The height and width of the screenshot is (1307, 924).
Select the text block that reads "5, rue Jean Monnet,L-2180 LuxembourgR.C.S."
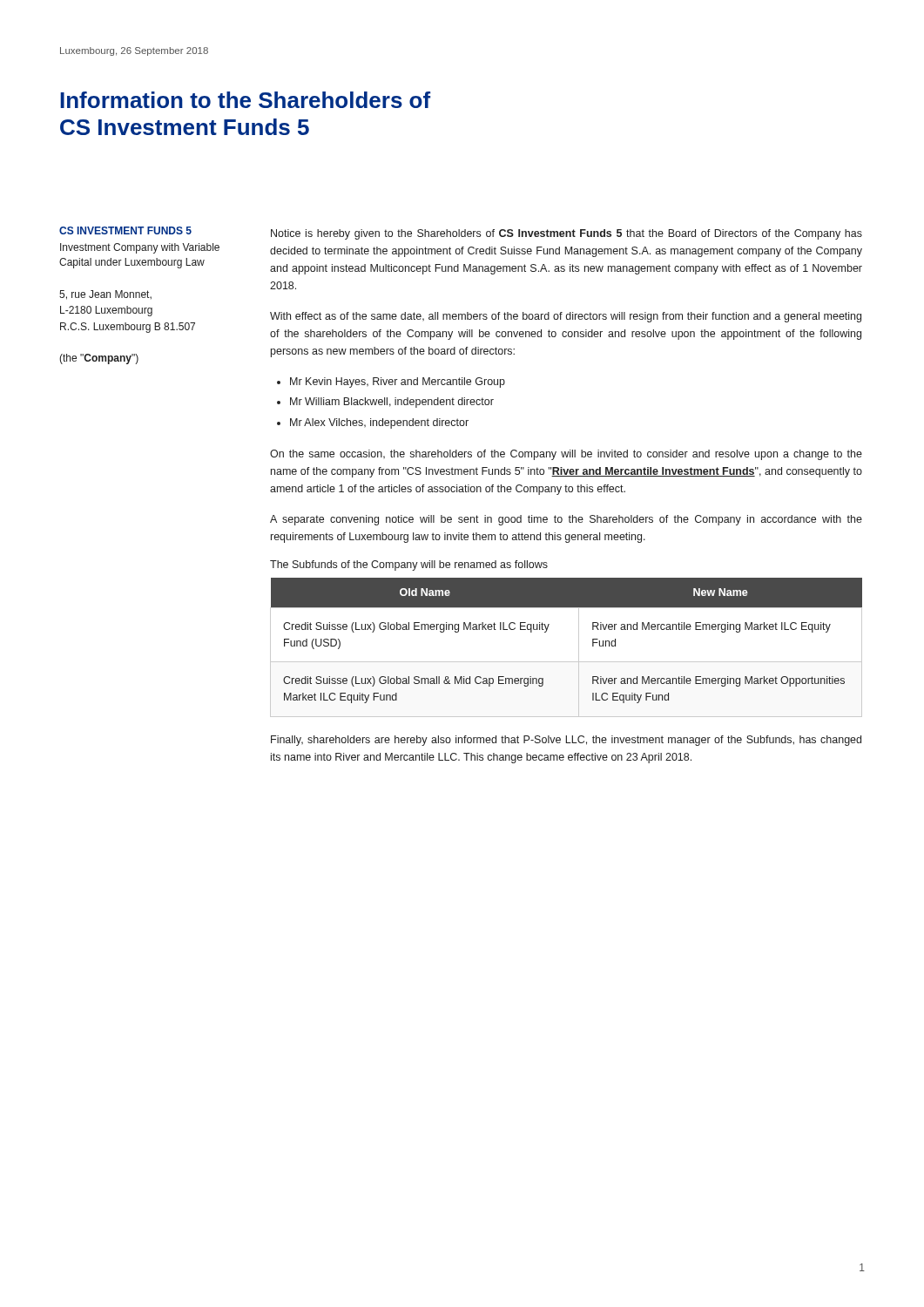point(127,310)
